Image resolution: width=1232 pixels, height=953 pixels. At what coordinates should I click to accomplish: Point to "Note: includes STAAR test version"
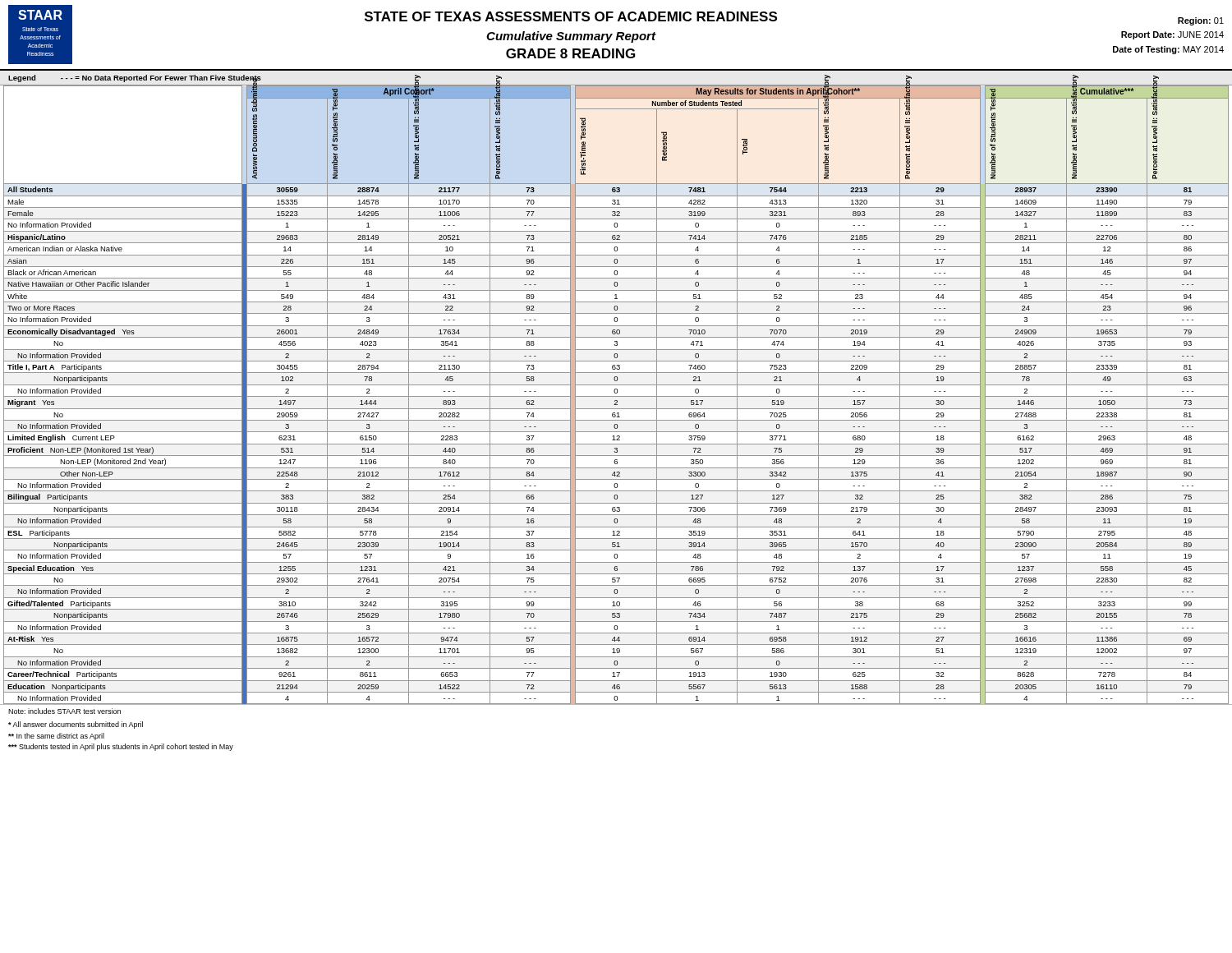[65, 712]
